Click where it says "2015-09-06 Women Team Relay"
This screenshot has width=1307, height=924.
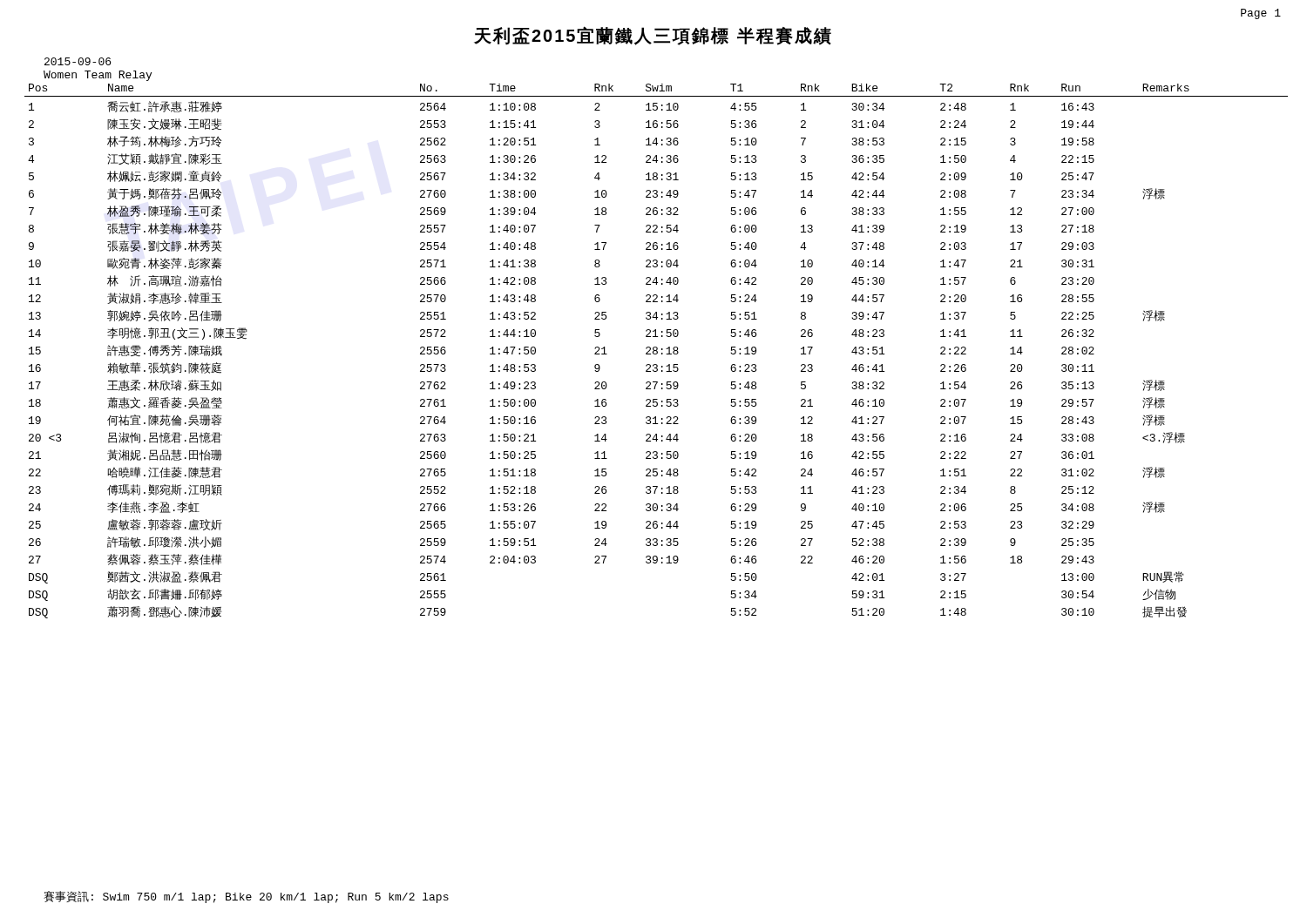98,69
